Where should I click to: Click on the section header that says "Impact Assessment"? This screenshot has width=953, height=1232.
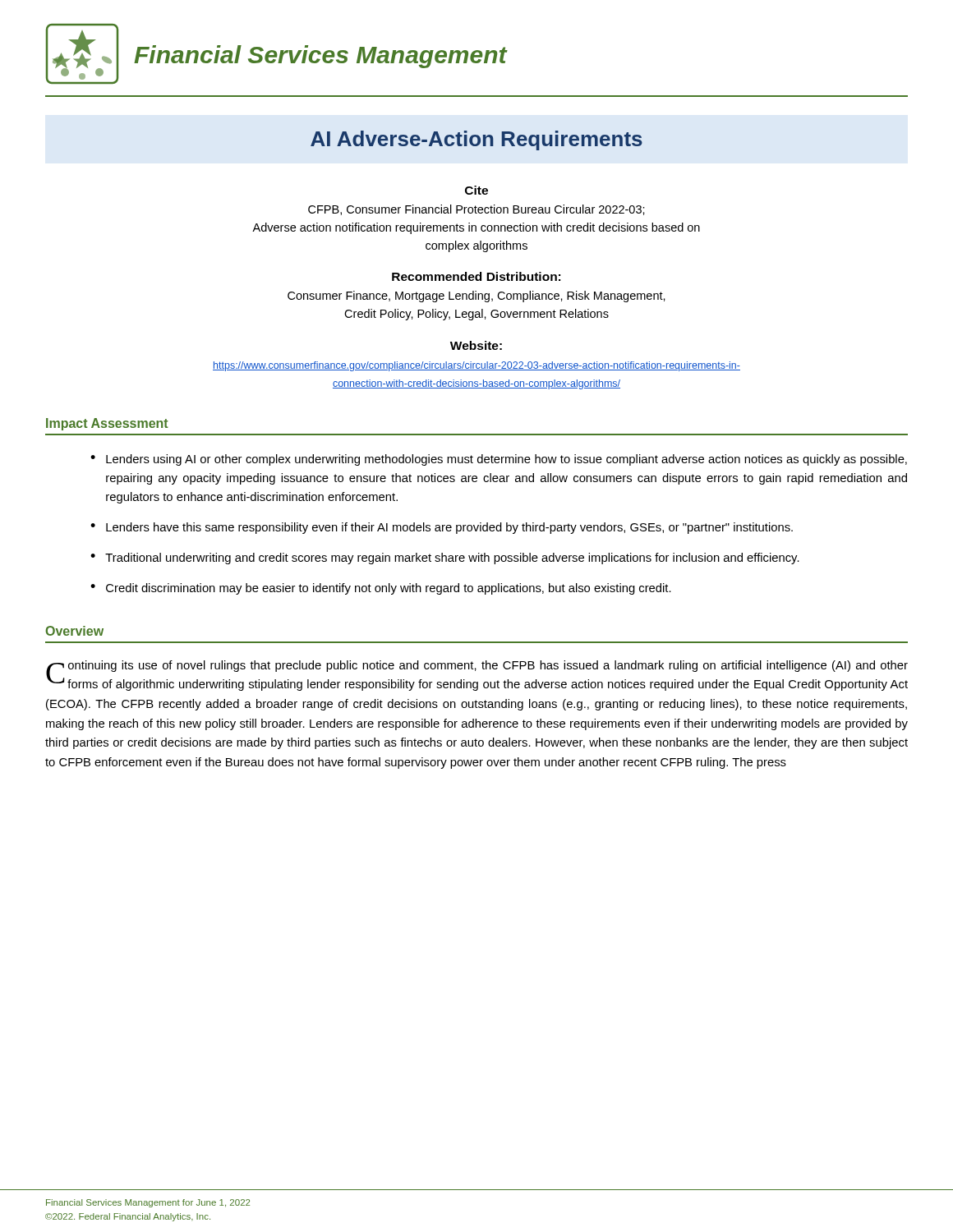pyautogui.click(x=107, y=424)
